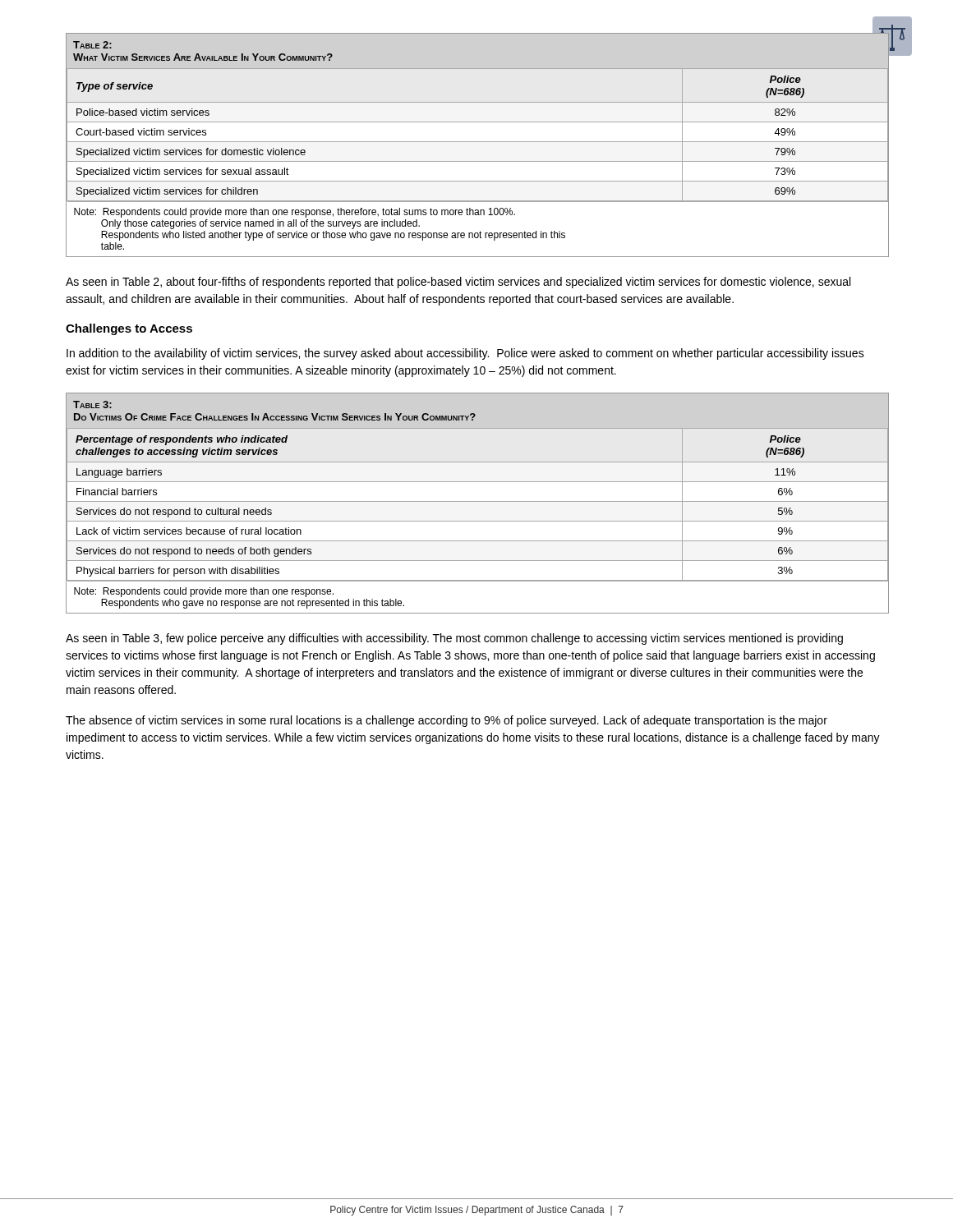Screen dimensions: 1232x953
Task: Find the table that mentions "Court-based victim services"
Action: click(x=476, y=145)
